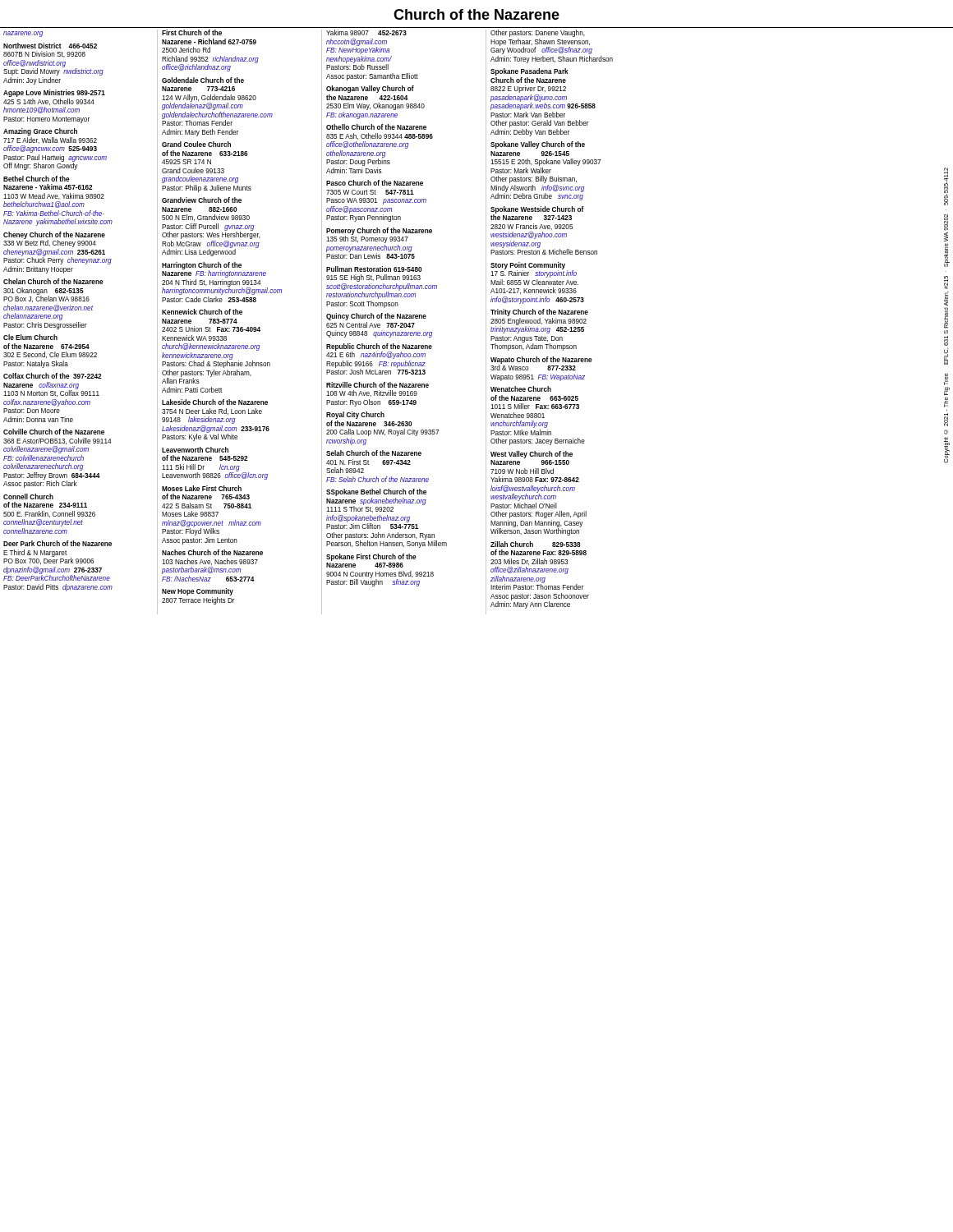Locate the block of text that opens with "Connell Church of the Nazarene 234-9111"
The width and height of the screenshot is (953, 1232).
coord(78,515)
